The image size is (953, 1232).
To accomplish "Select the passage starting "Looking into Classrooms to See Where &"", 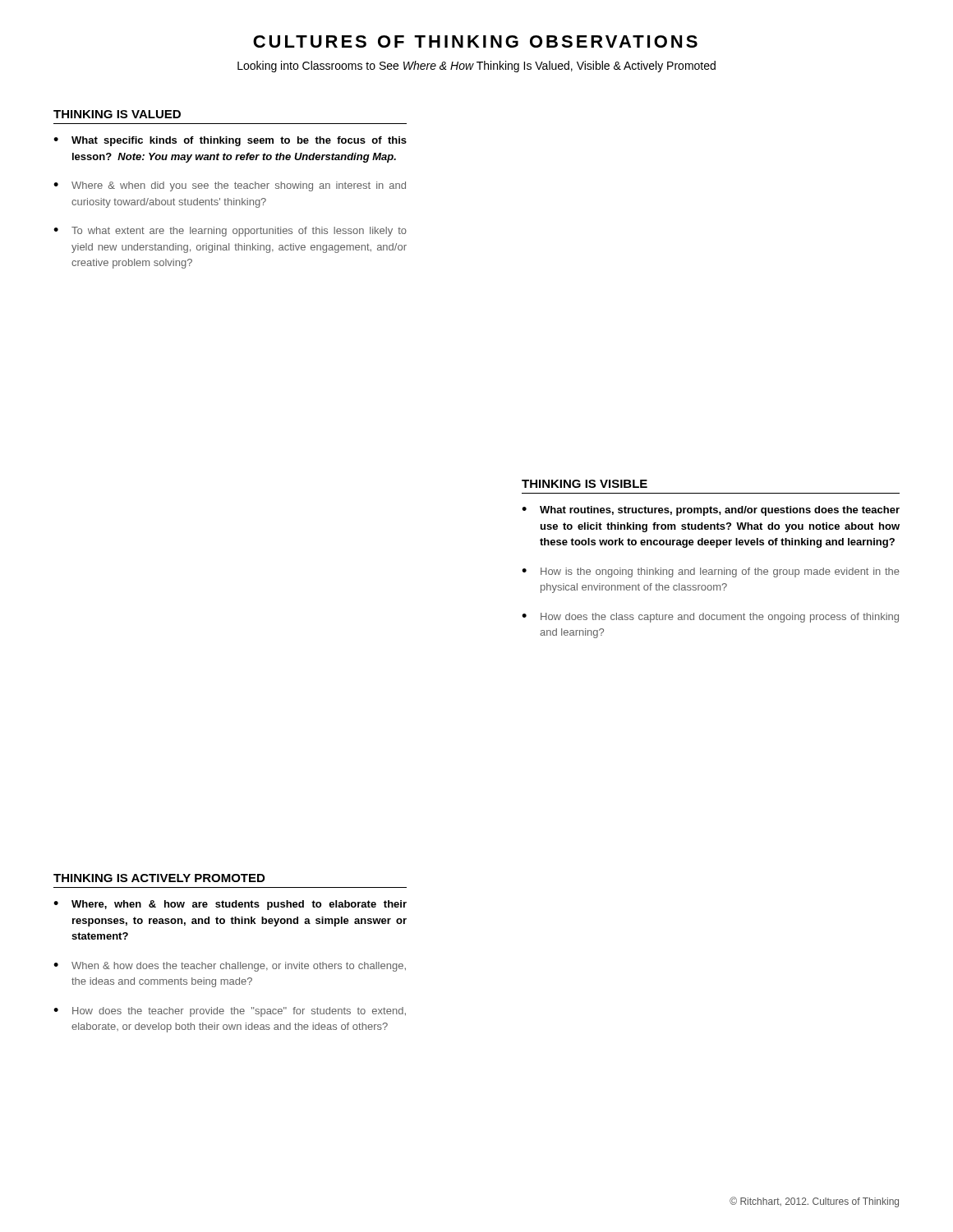I will (476, 66).
